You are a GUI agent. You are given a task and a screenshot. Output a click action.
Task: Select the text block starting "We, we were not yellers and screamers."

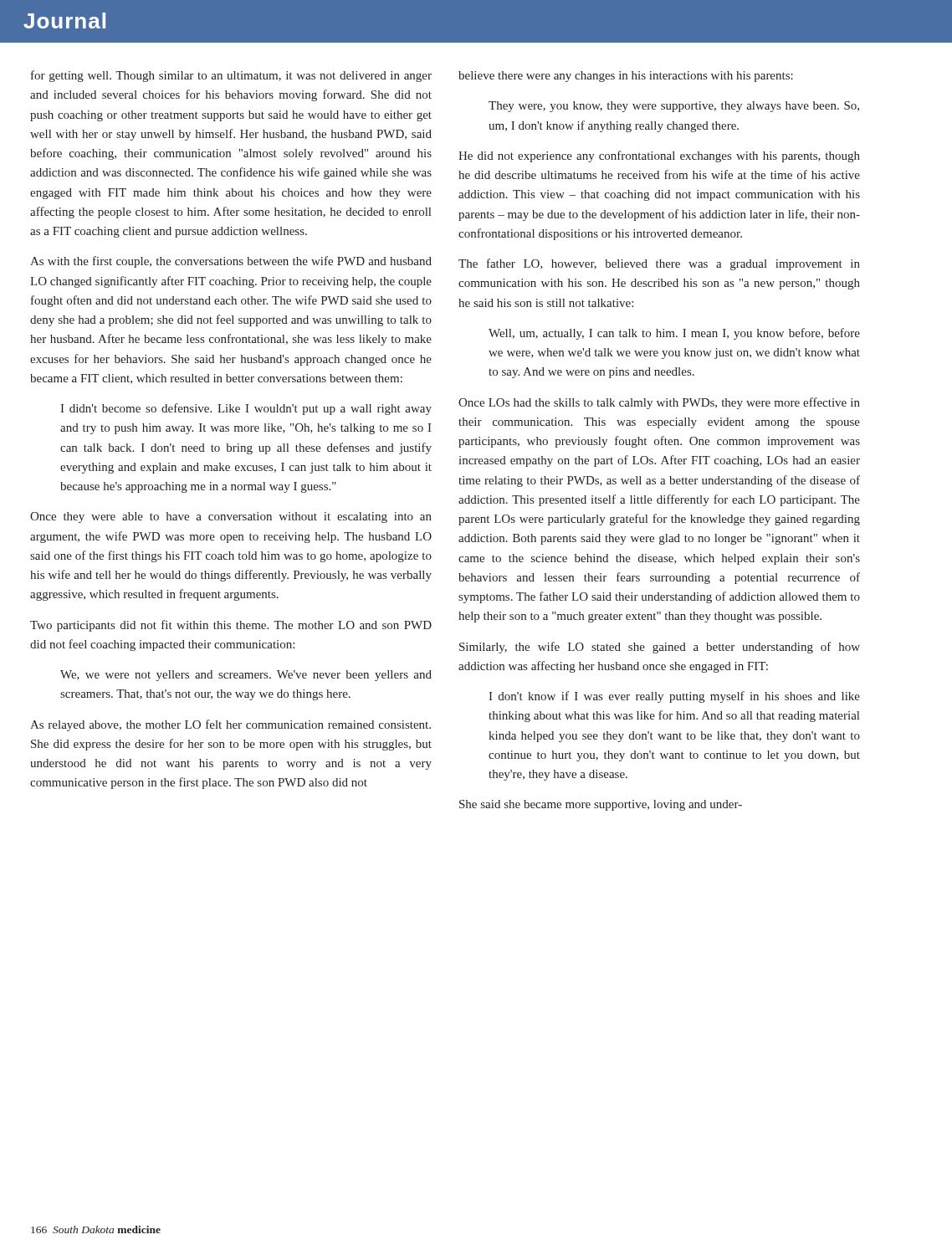[x=246, y=685]
